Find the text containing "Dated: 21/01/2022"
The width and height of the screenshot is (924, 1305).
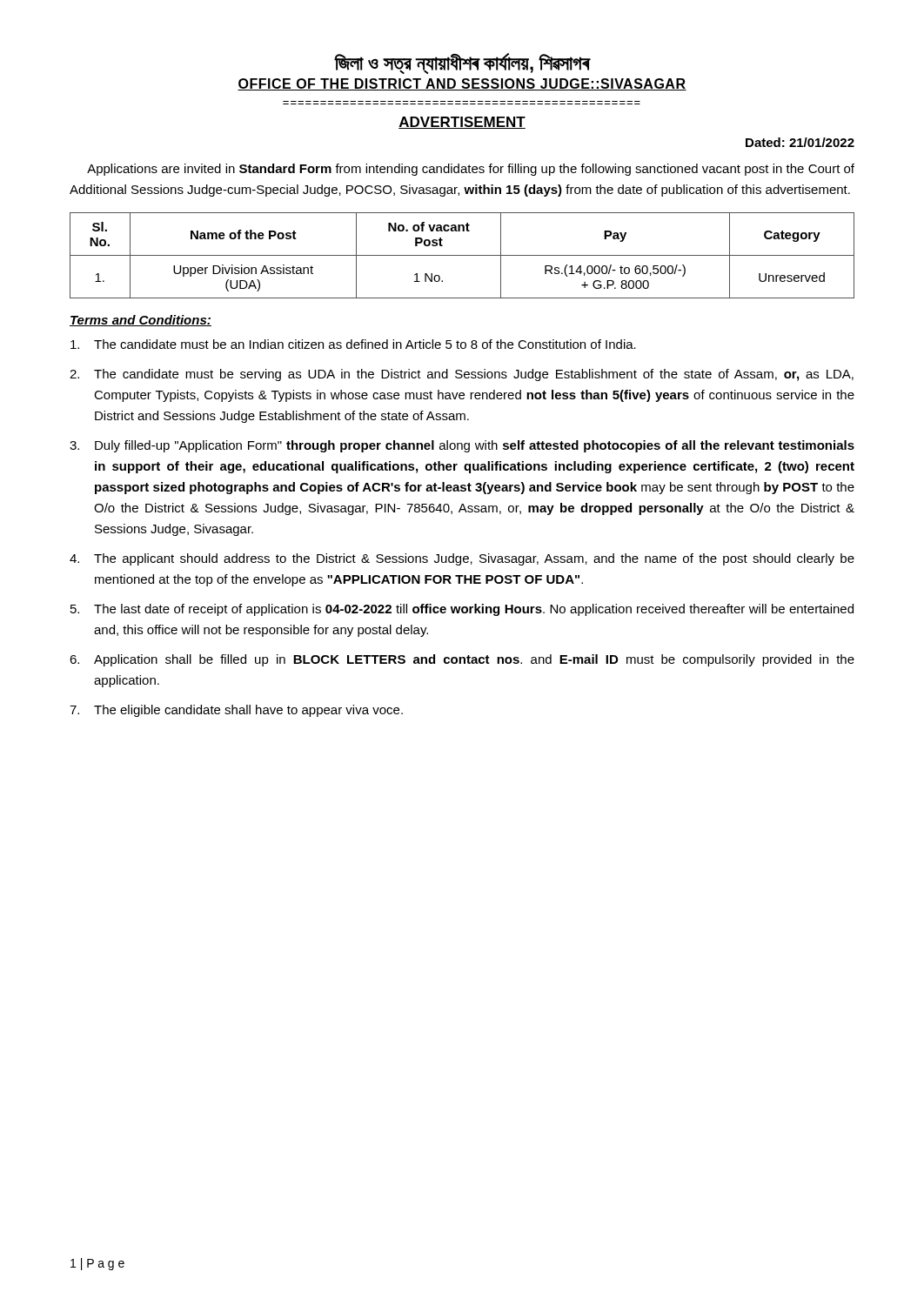tap(800, 142)
